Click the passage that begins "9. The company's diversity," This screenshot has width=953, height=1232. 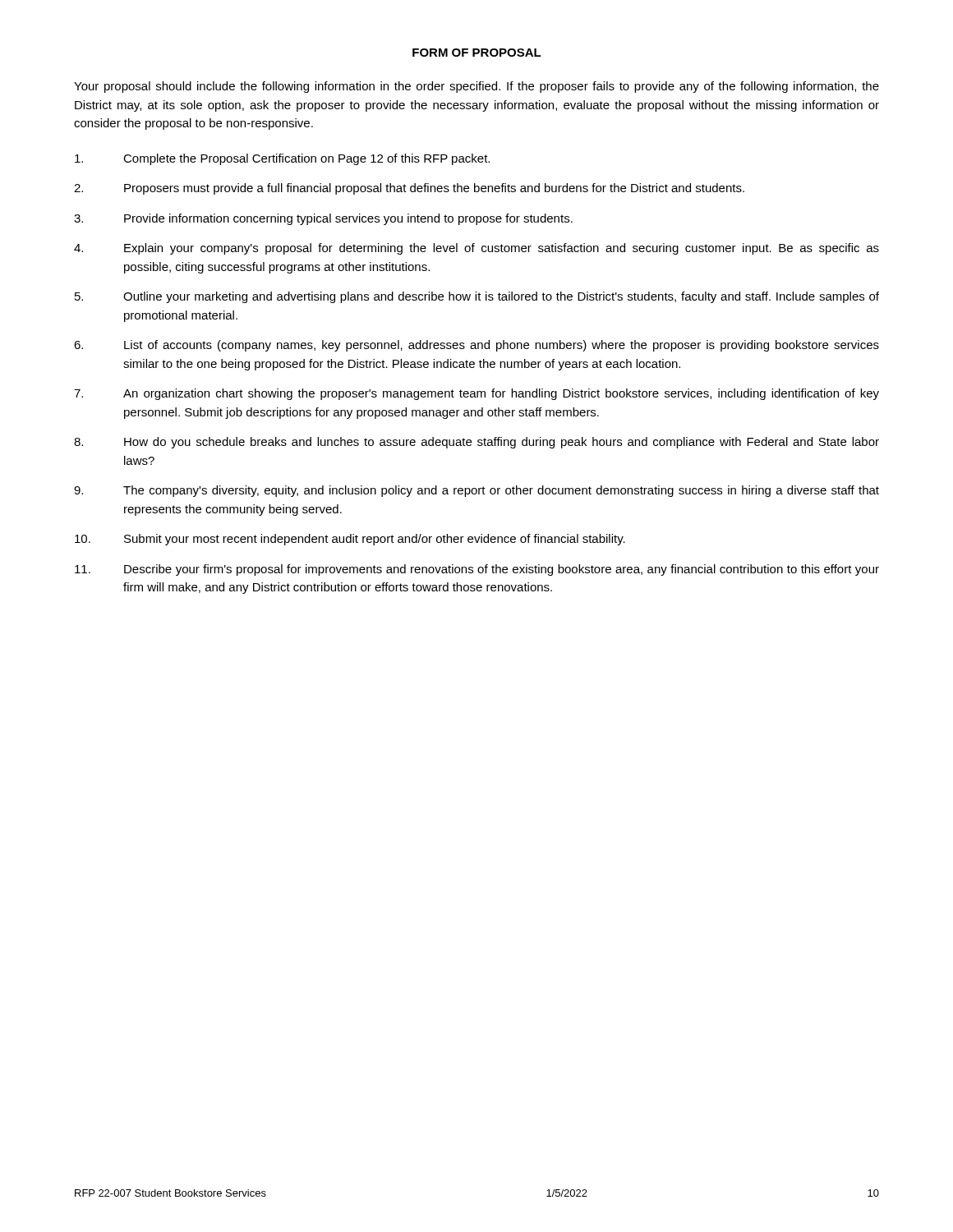coord(476,500)
